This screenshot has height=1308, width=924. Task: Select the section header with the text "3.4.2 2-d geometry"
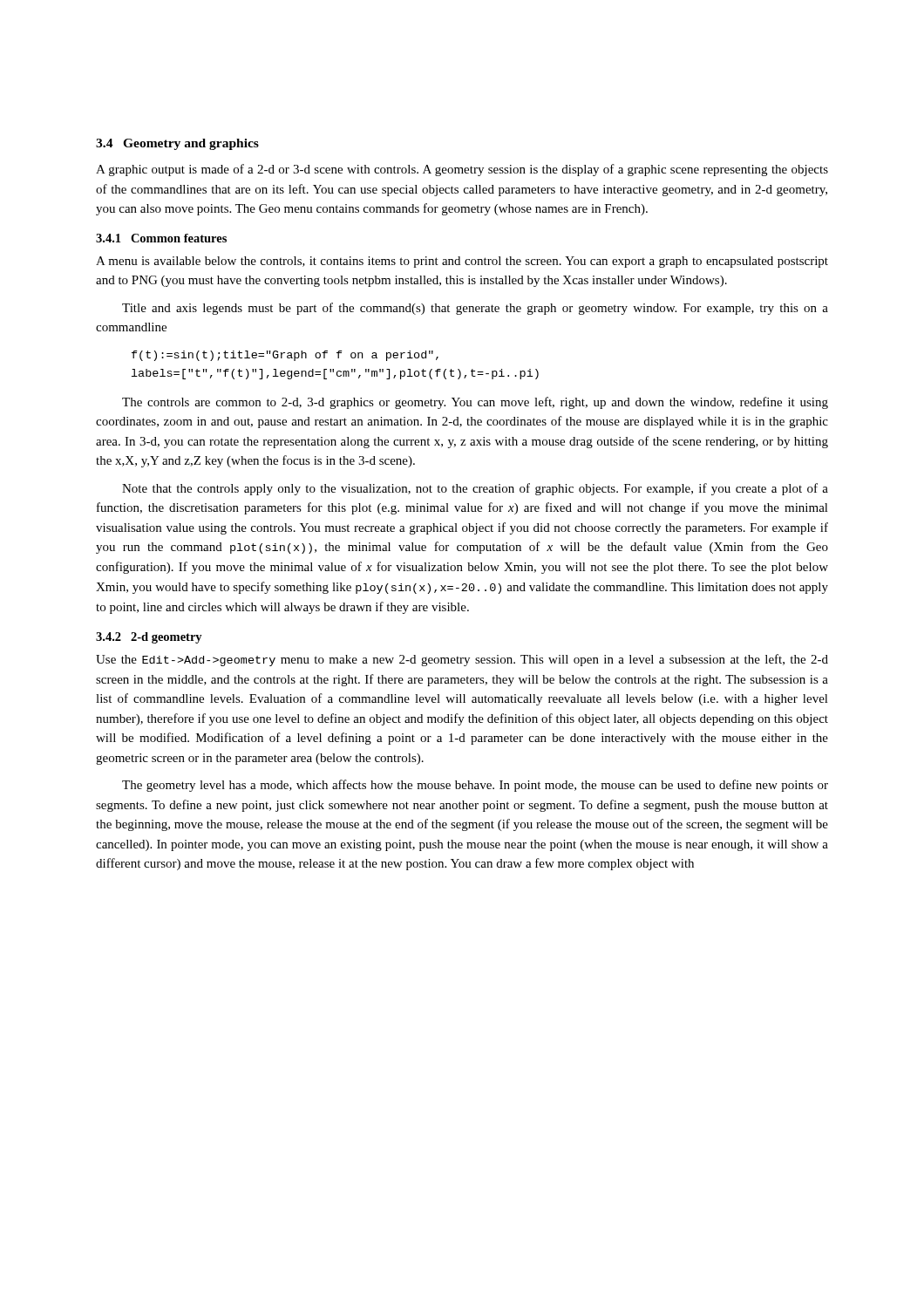[x=149, y=636]
